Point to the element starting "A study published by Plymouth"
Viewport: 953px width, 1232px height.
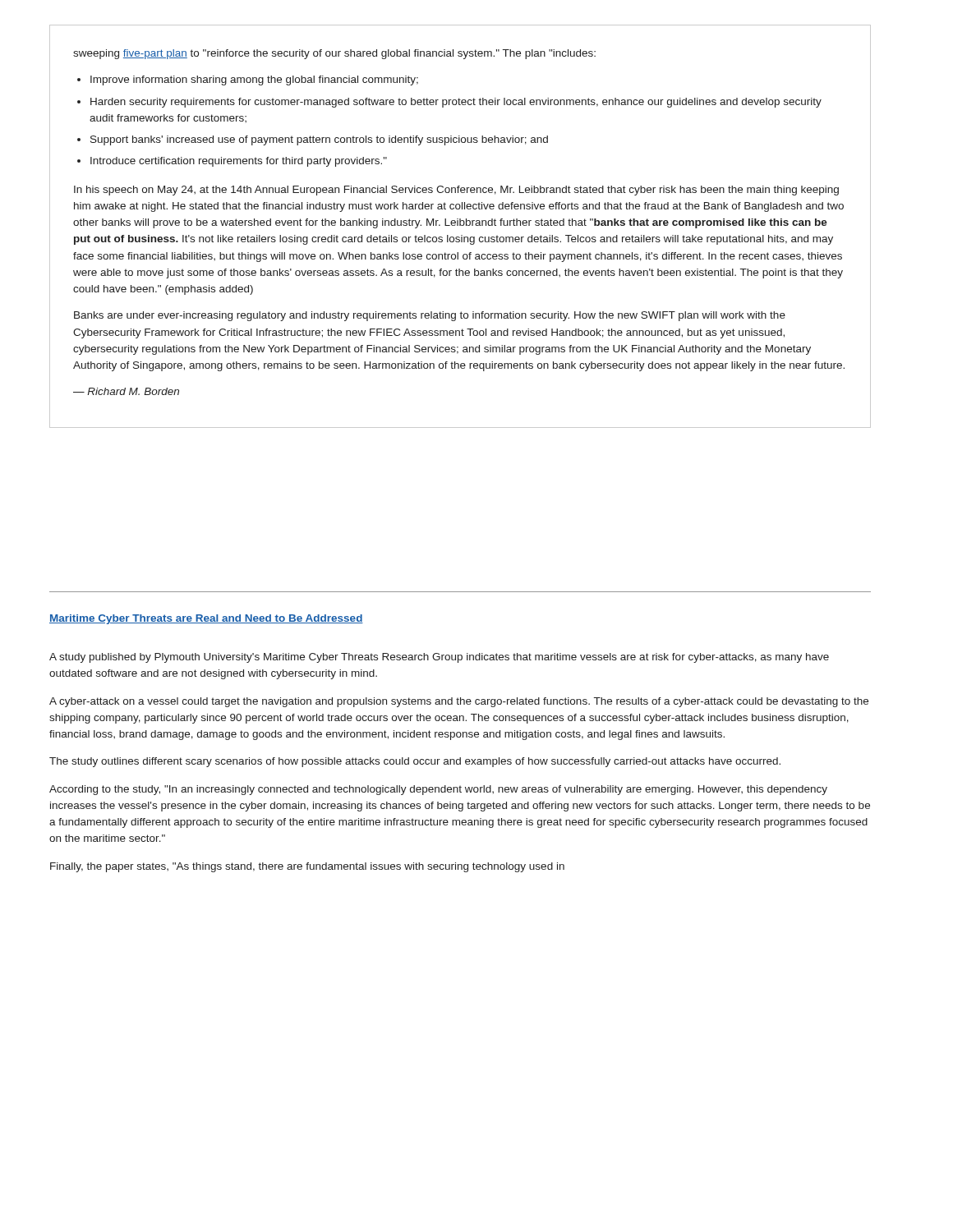tap(460, 666)
